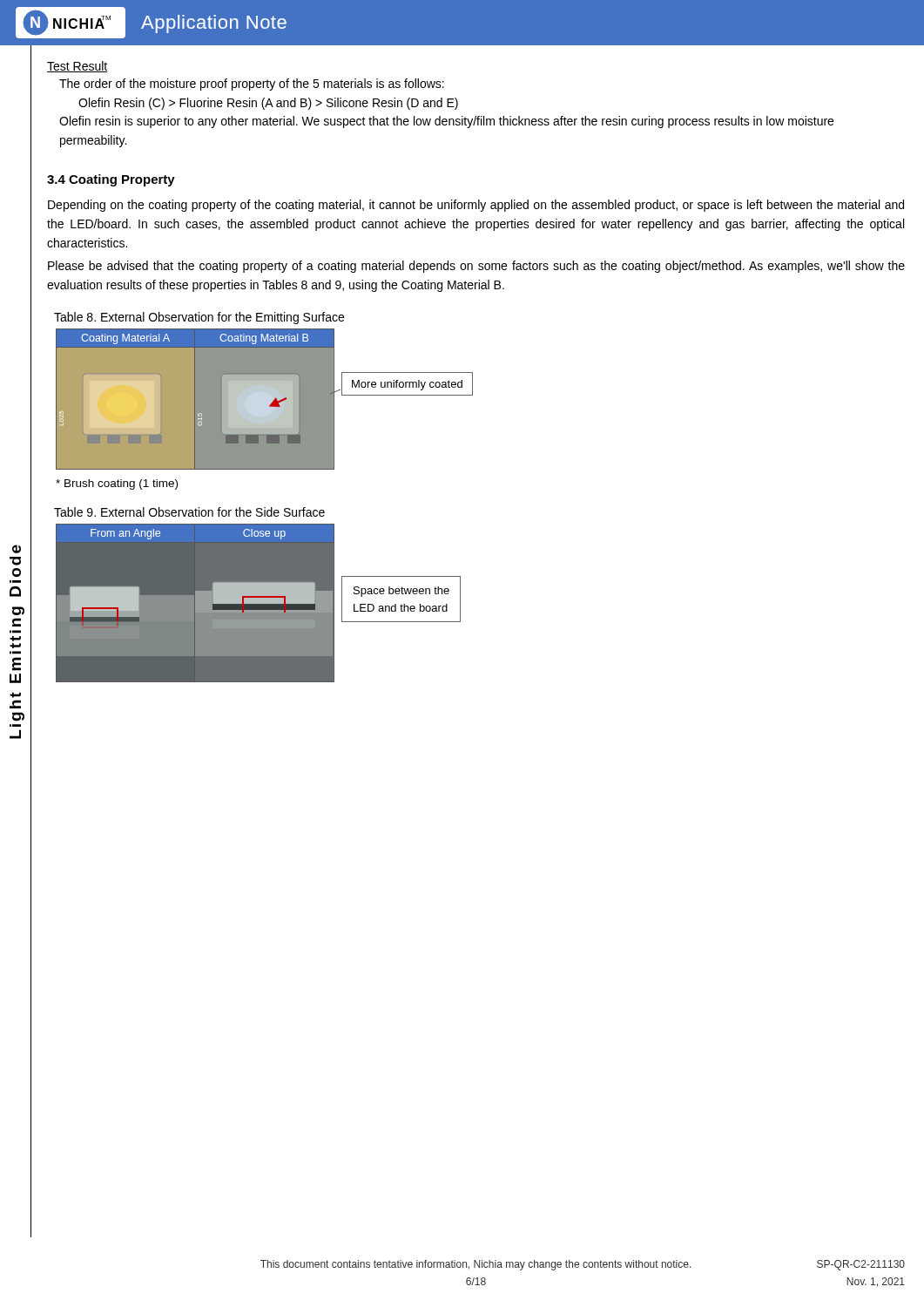Locate the text block starting "Please be advised that the coating property of"
Viewport: 924px width, 1307px height.
(476, 276)
